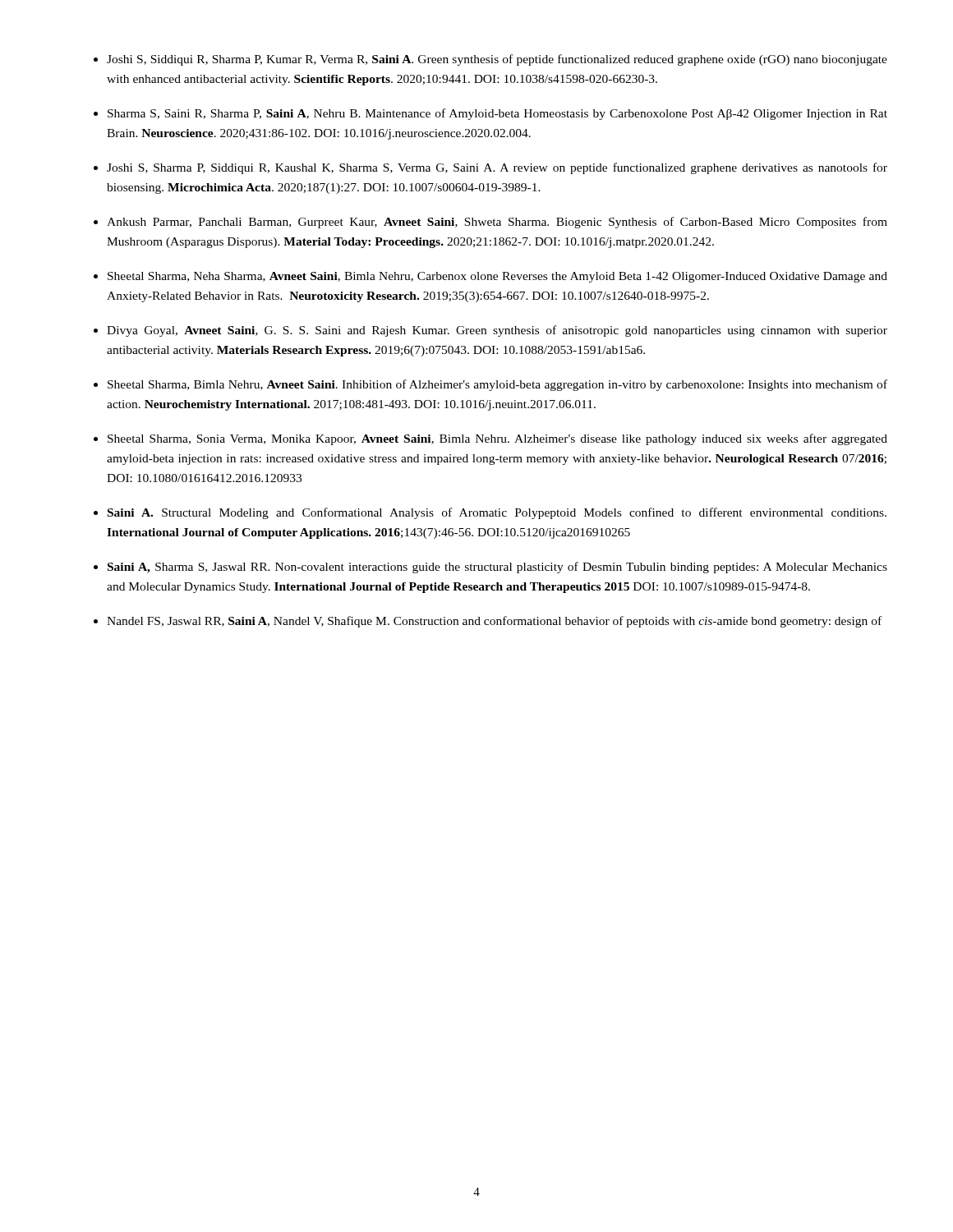Click on the text block starting "Sheetal Sharma, Sonia Verma, Monika Kapoor, Avneet"
This screenshot has height=1232, width=953.
[497, 458]
